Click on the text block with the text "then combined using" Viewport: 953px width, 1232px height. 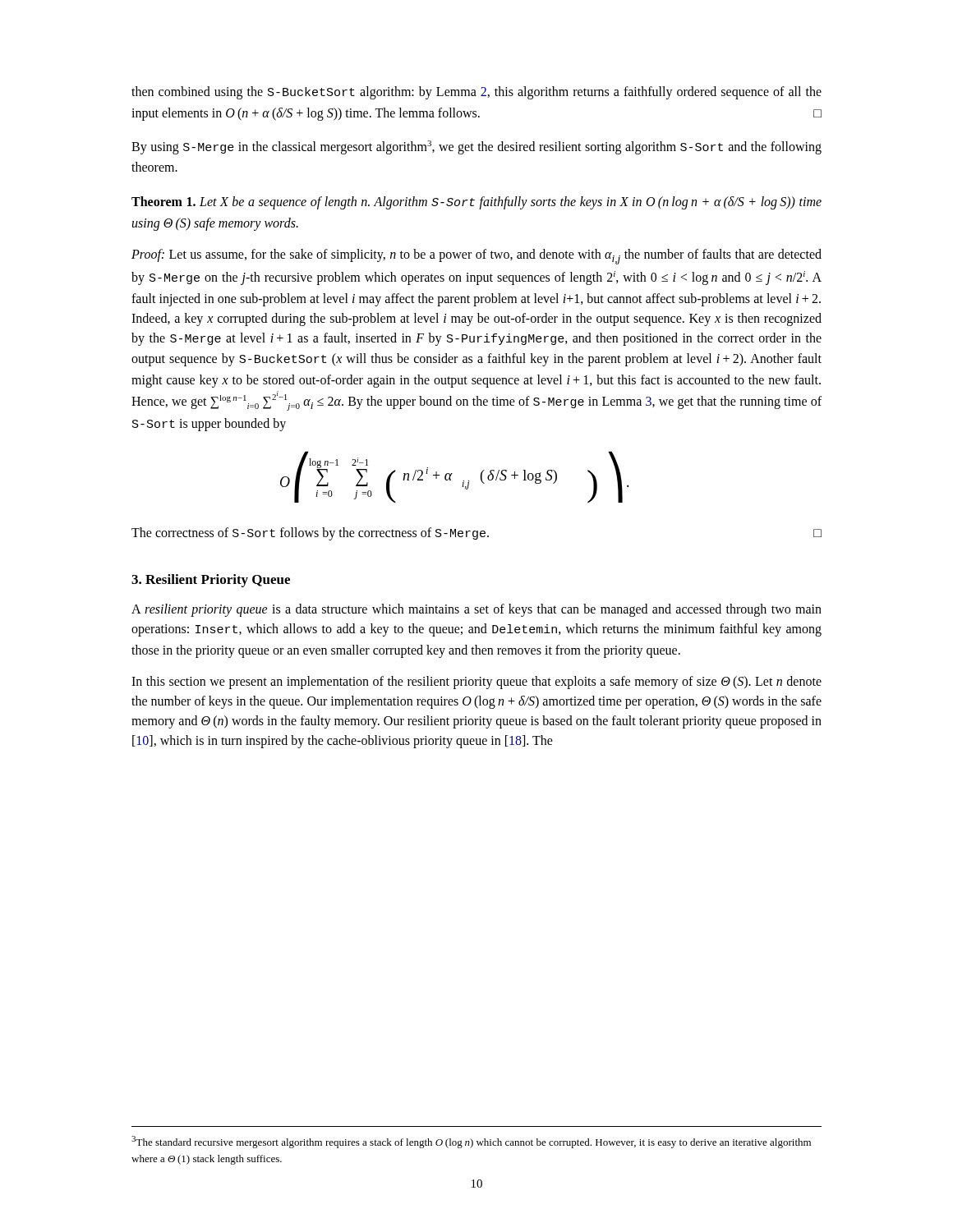(476, 103)
